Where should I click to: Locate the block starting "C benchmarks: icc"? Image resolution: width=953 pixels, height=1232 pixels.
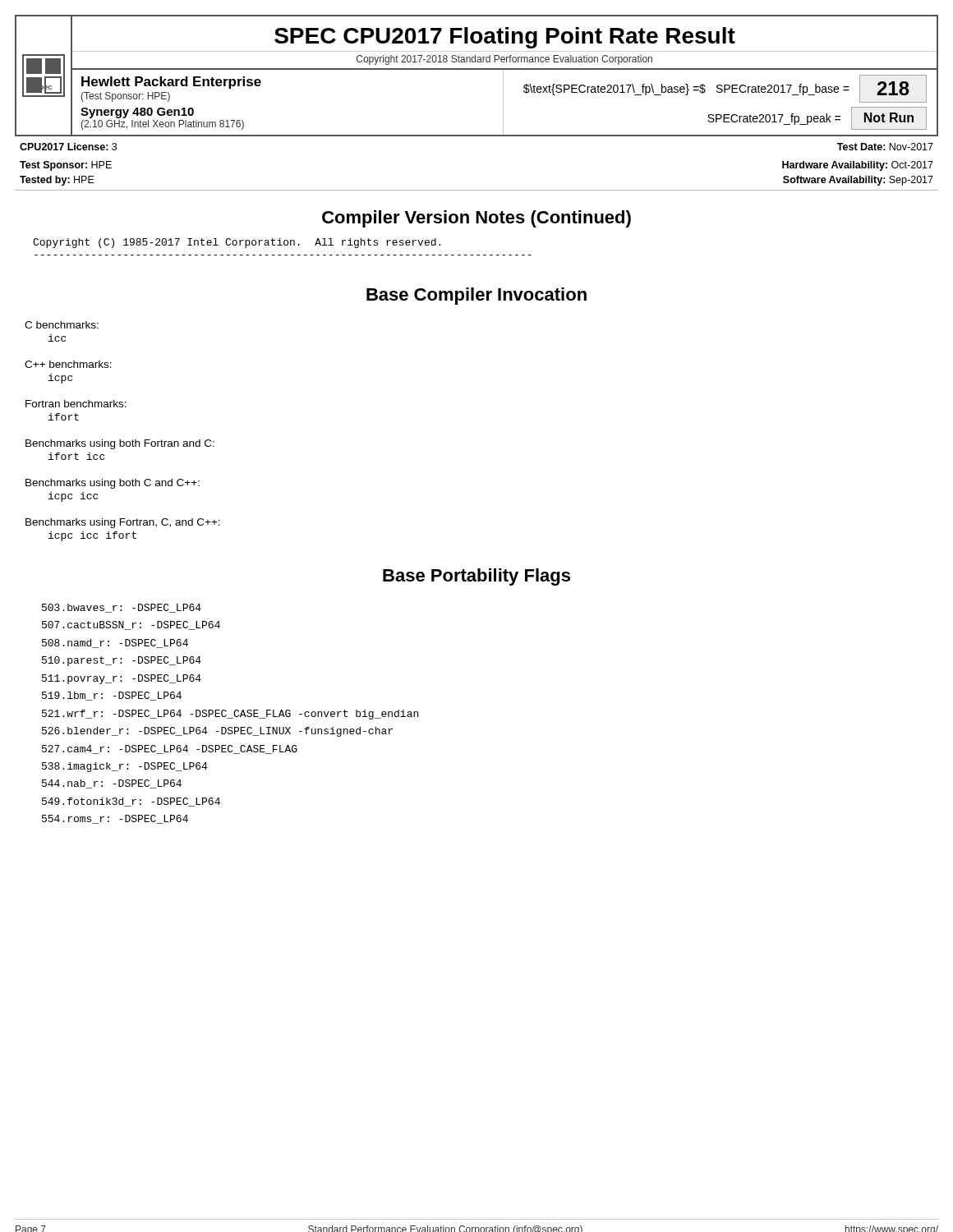[62, 325]
